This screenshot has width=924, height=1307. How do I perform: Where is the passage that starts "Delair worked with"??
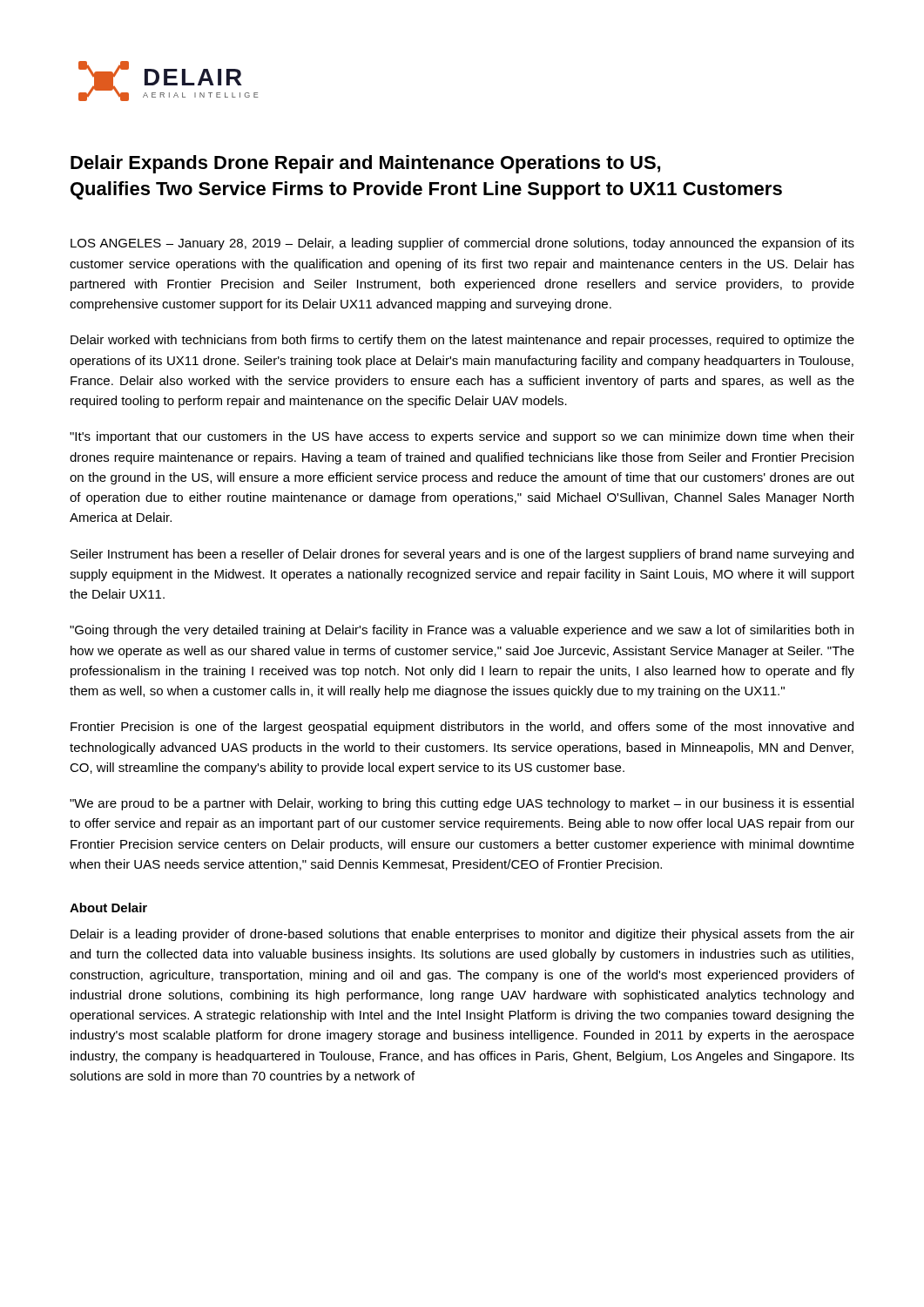(x=462, y=370)
